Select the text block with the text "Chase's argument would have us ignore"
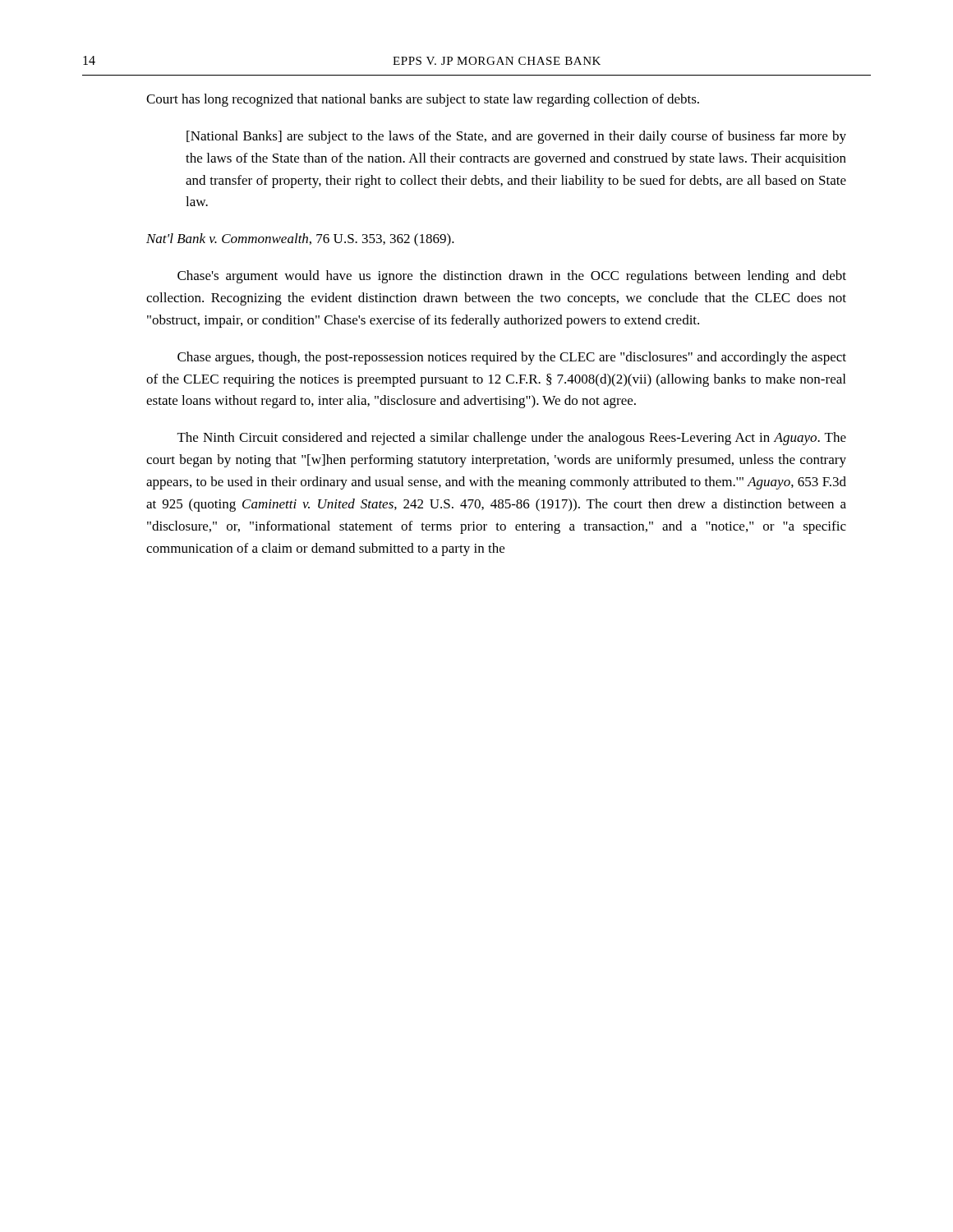The width and height of the screenshot is (953, 1232). click(496, 298)
